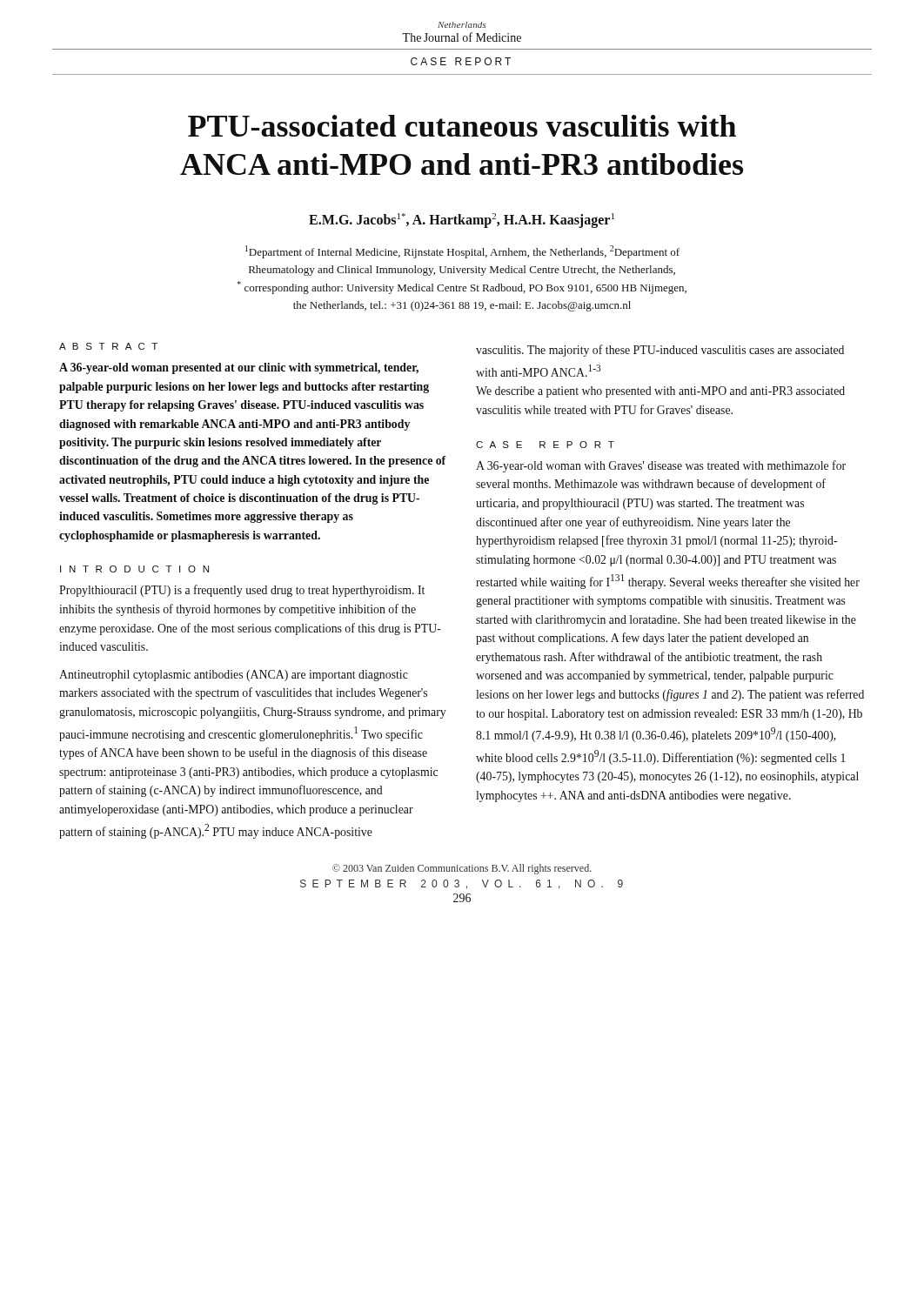Select the element starting "CASE REPORT"
The width and height of the screenshot is (924, 1305).
[462, 61]
